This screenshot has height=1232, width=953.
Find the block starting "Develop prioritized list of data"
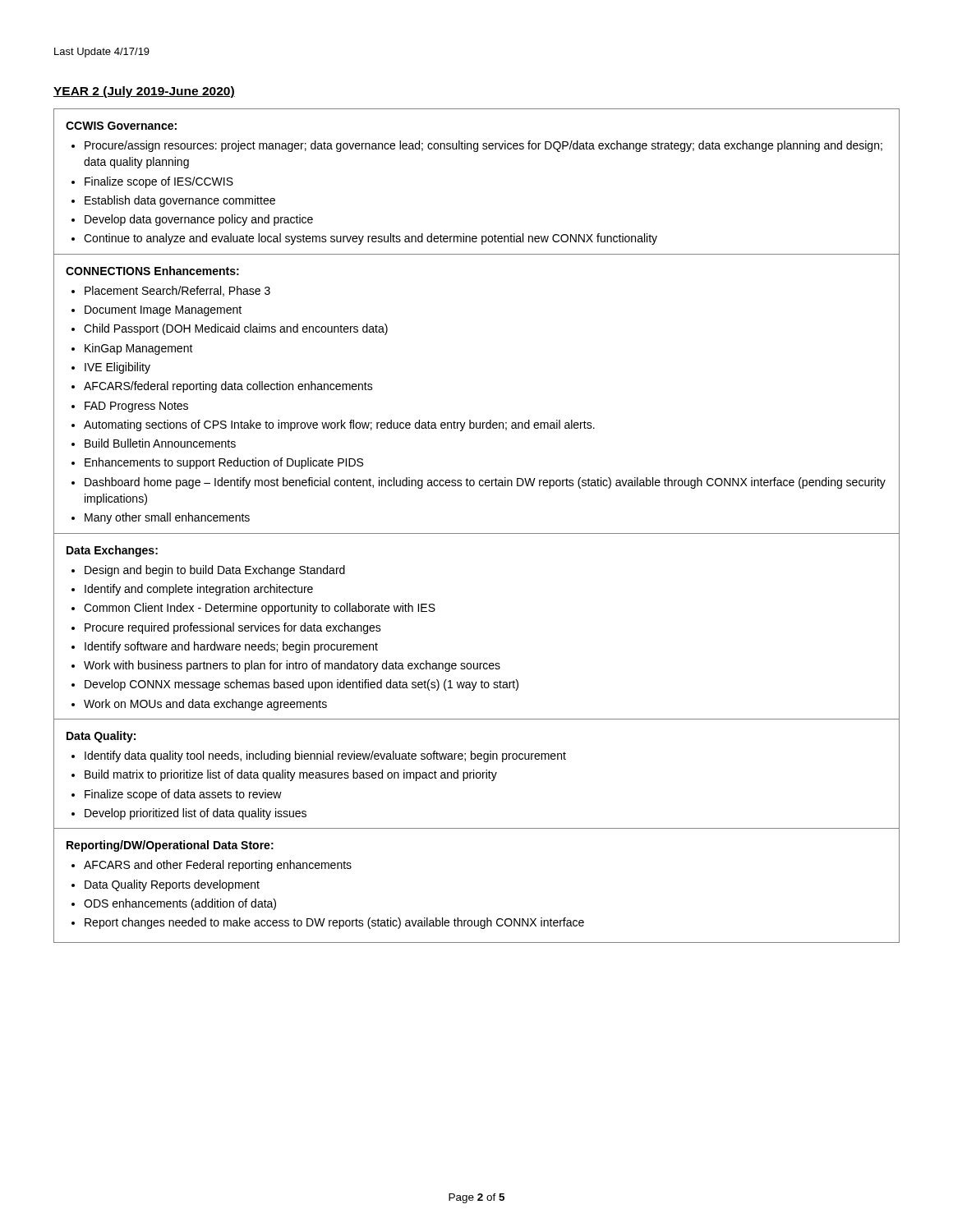coord(195,813)
